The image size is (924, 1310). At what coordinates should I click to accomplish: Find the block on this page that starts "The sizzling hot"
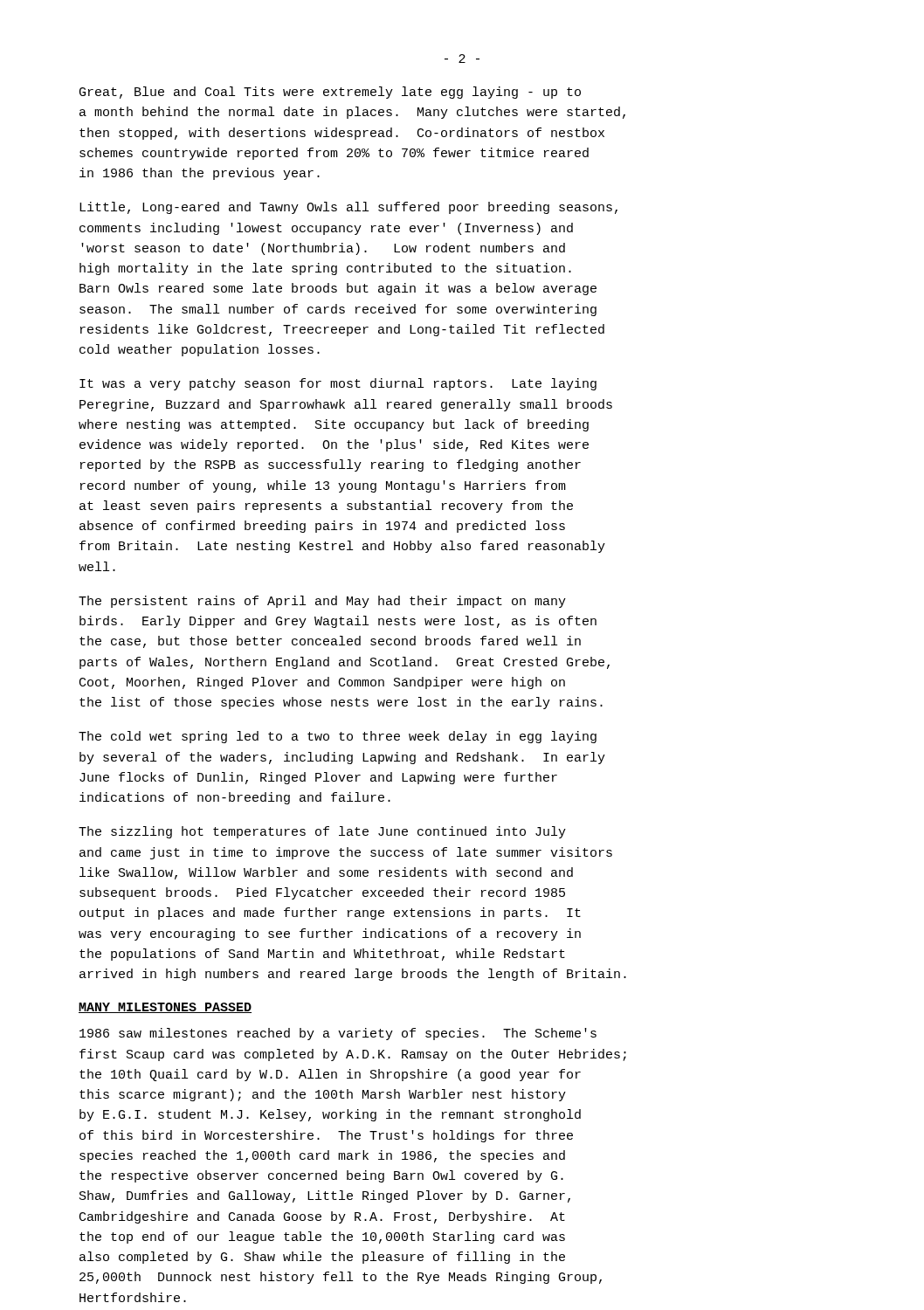(x=354, y=904)
